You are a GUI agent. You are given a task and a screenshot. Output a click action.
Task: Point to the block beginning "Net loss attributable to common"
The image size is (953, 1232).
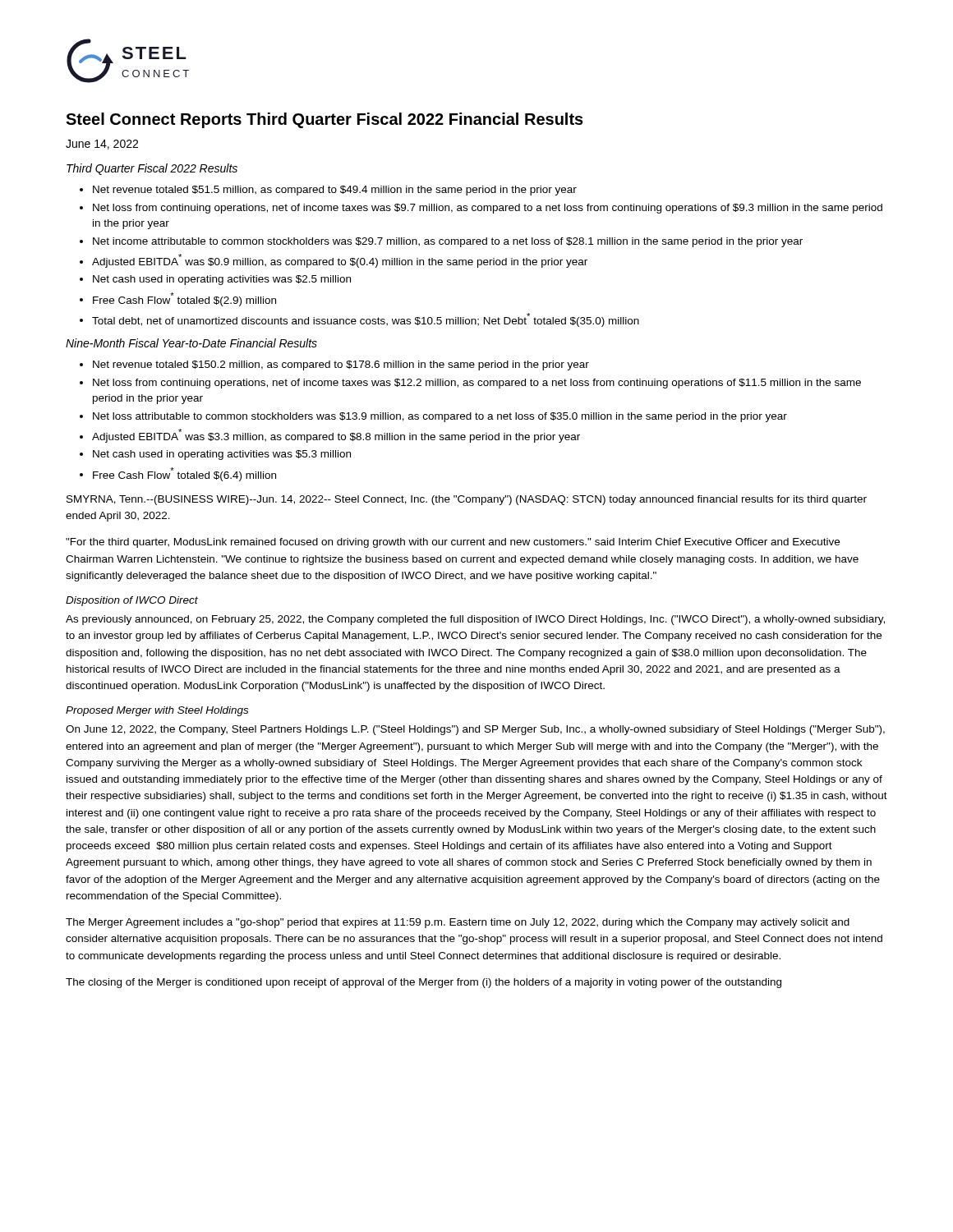[x=476, y=416]
